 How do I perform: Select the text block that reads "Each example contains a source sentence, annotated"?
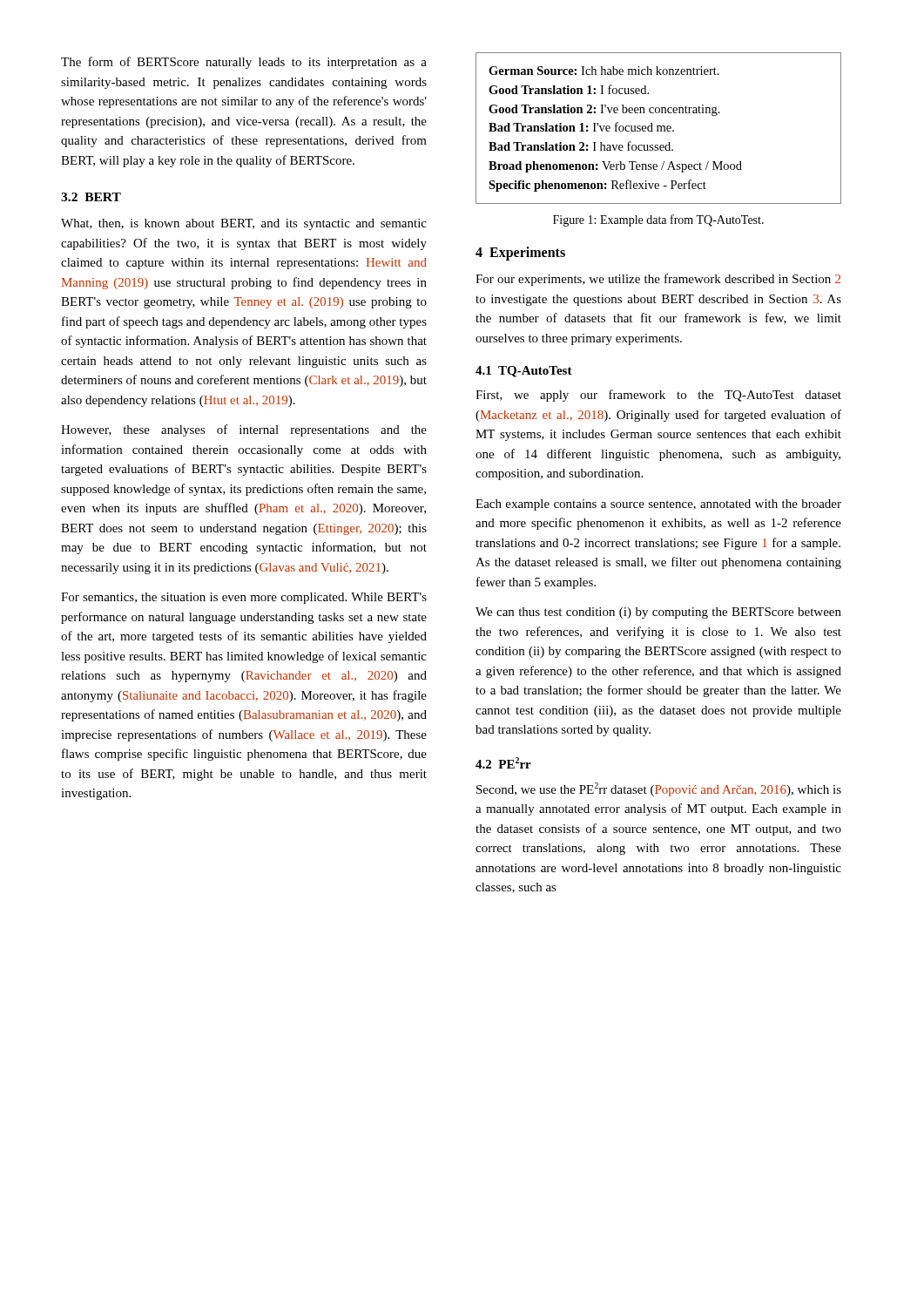pyautogui.click(x=658, y=543)
